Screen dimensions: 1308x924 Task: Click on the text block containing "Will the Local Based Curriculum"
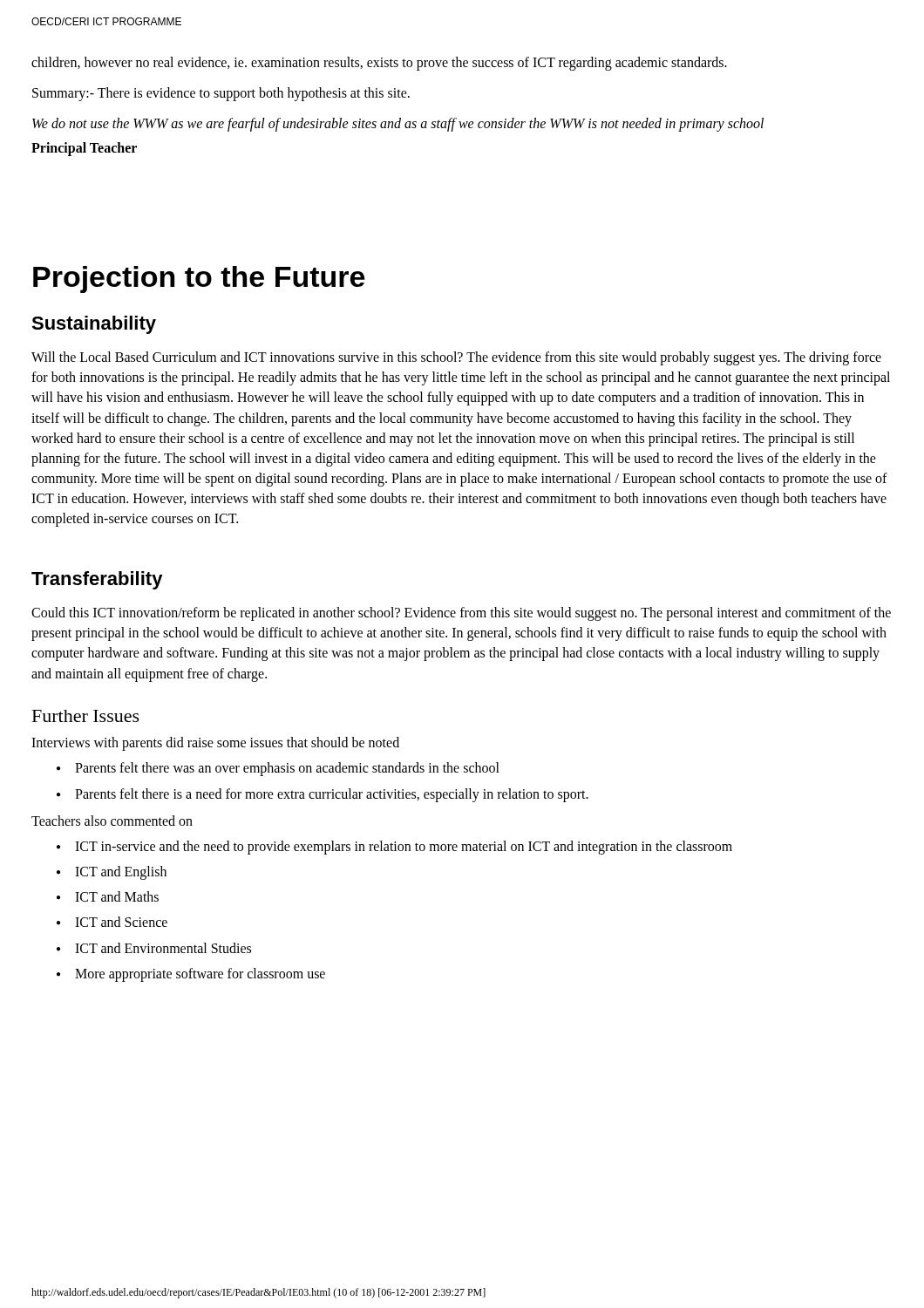click(x=461, y=438)
